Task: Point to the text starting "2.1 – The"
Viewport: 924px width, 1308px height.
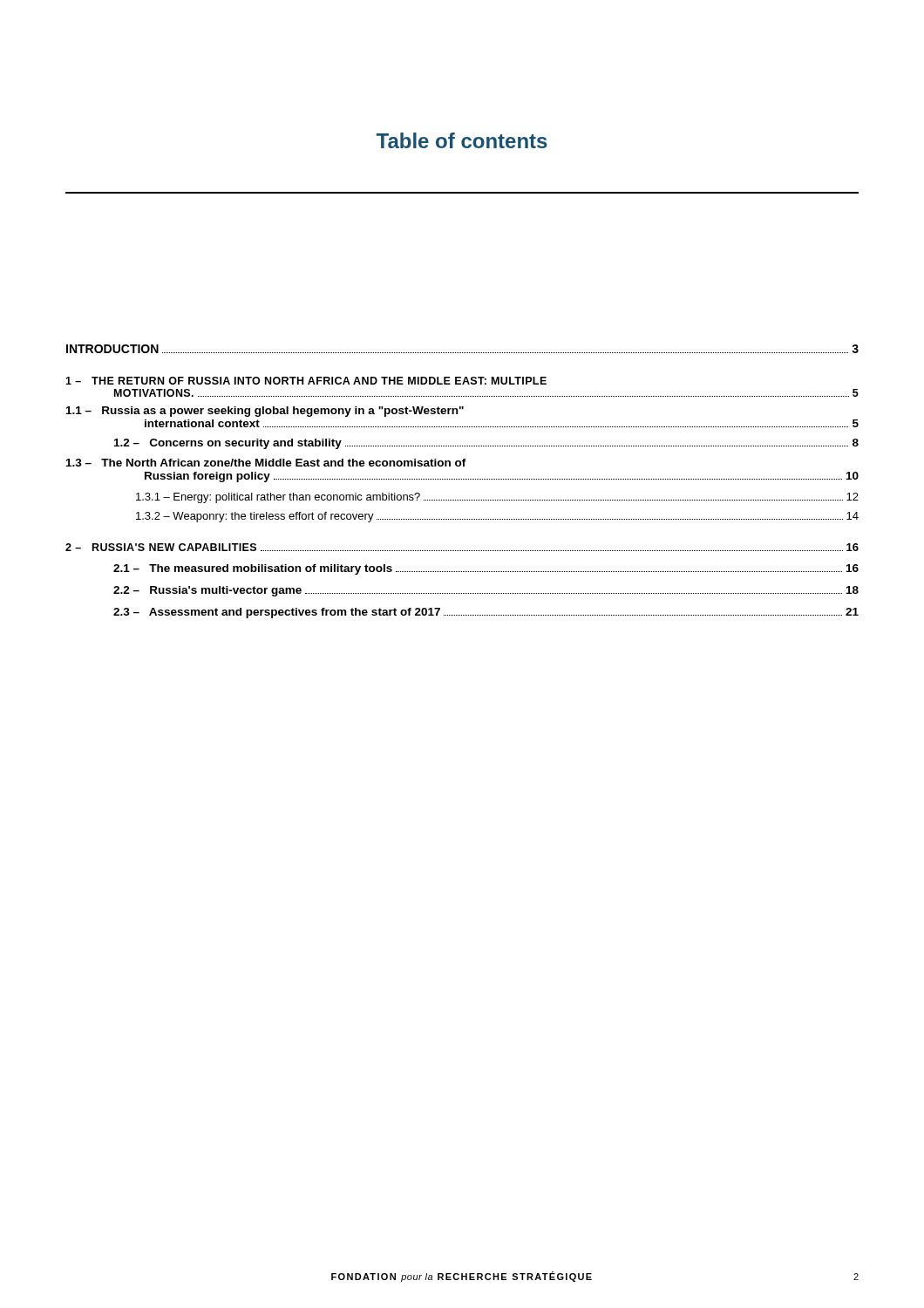Action: point(486,569)
